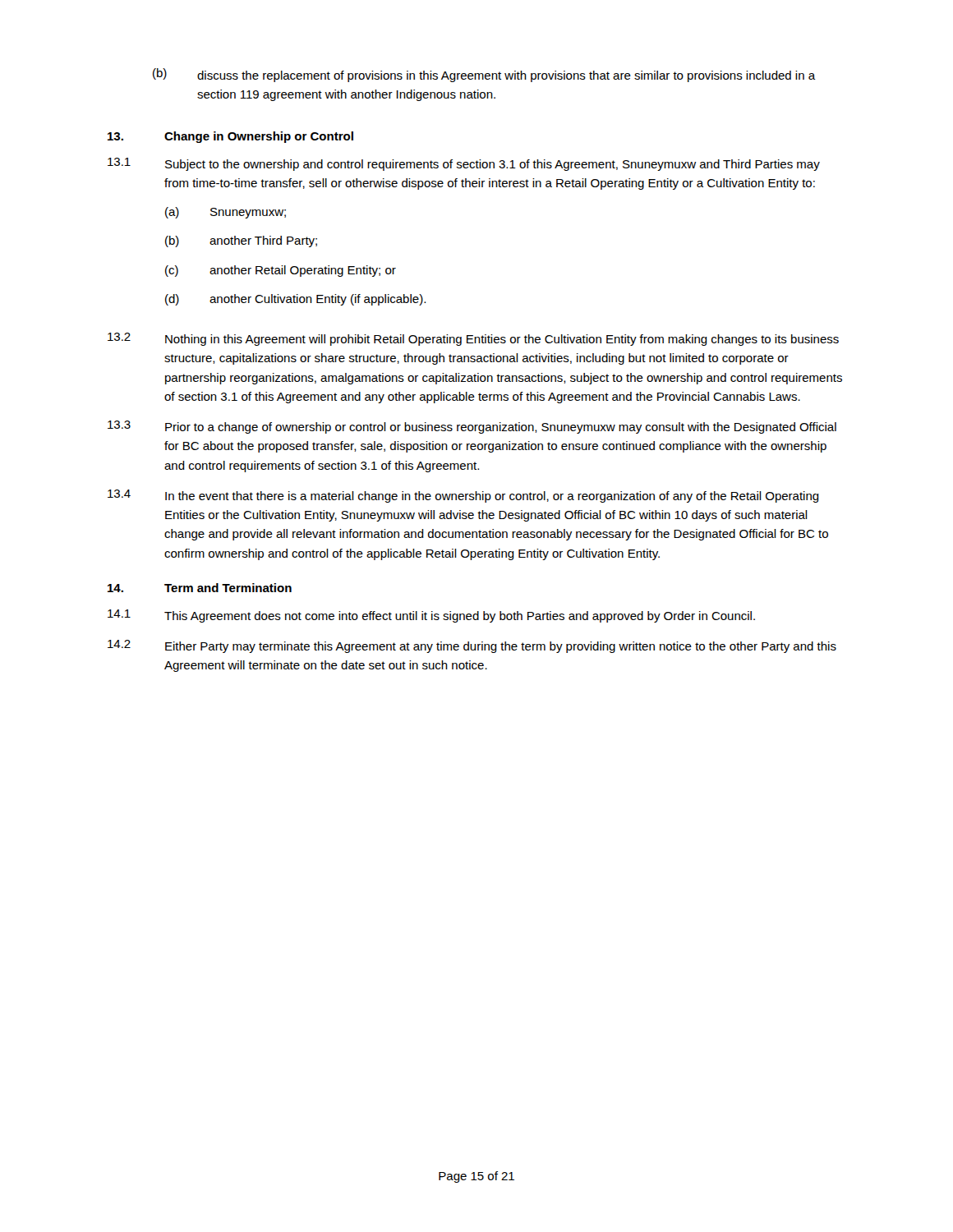
Task: Navigate to the text starting "(b) another Third Party;"
Action: [x=241, y=241]
